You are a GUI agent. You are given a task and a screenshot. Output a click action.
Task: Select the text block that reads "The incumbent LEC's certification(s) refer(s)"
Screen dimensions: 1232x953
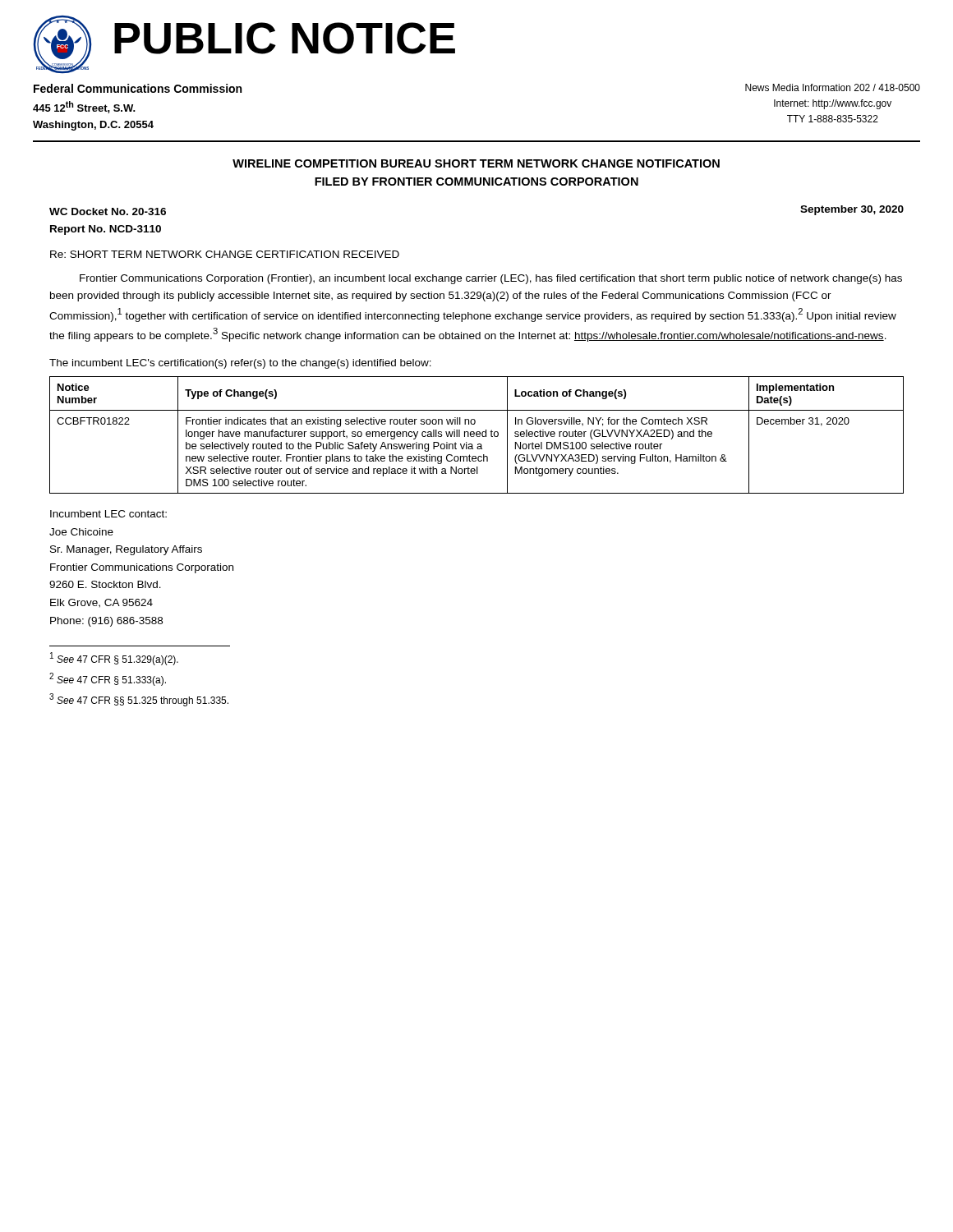pos(241,362)
